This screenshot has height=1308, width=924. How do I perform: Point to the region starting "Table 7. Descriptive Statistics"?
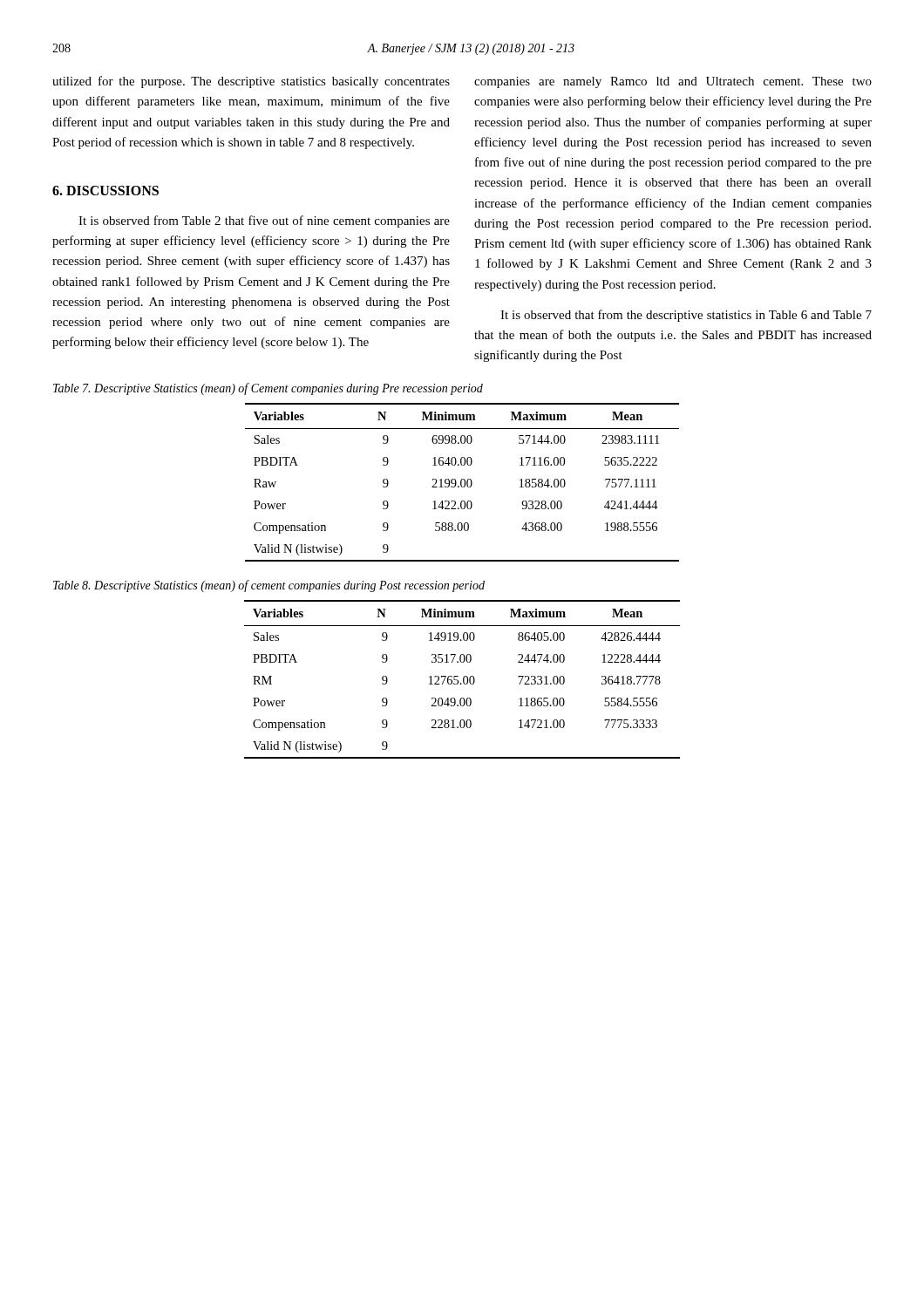[x=268, y=388]
